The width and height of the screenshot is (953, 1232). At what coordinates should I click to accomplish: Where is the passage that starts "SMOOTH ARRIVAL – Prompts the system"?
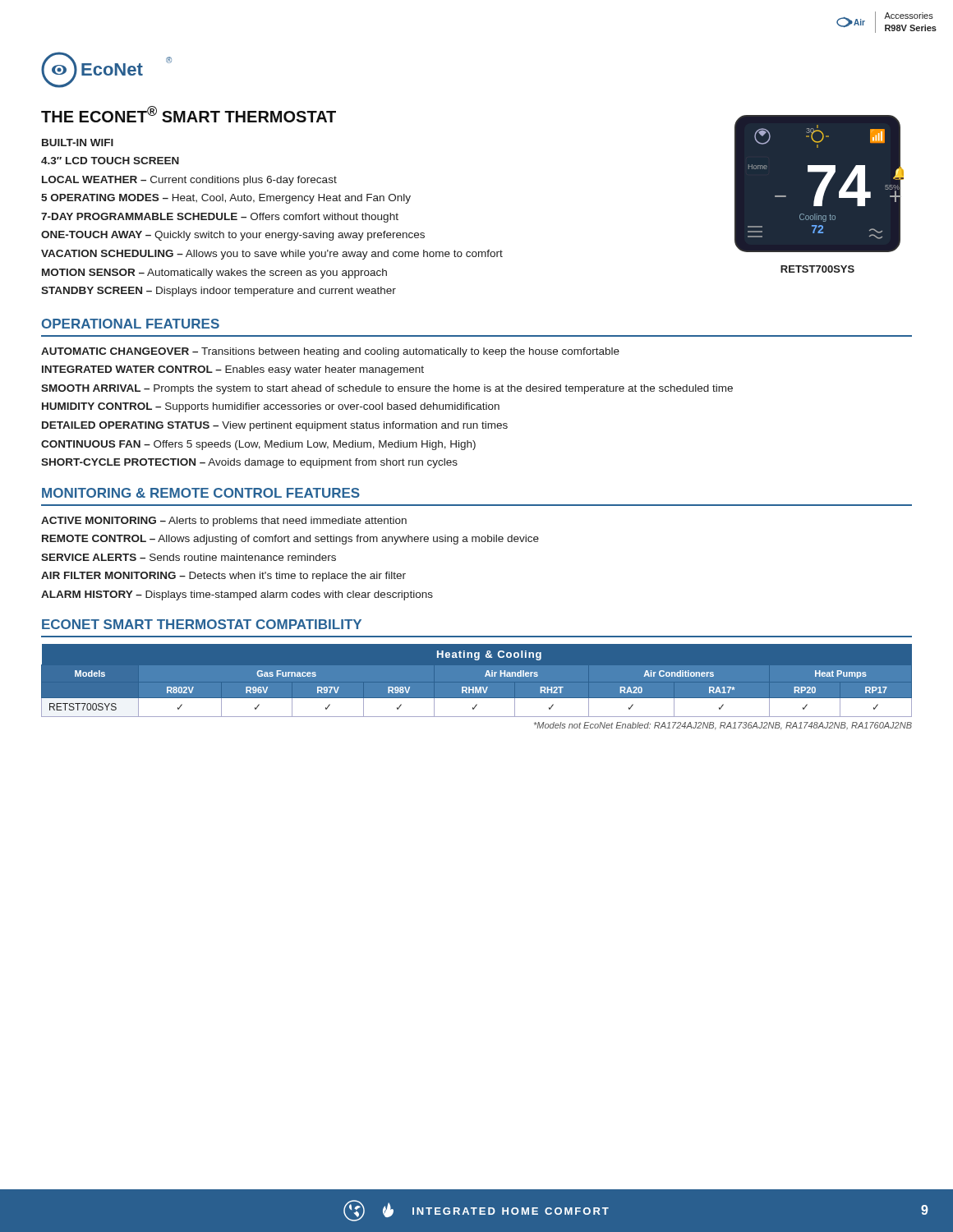click(387, 388)
